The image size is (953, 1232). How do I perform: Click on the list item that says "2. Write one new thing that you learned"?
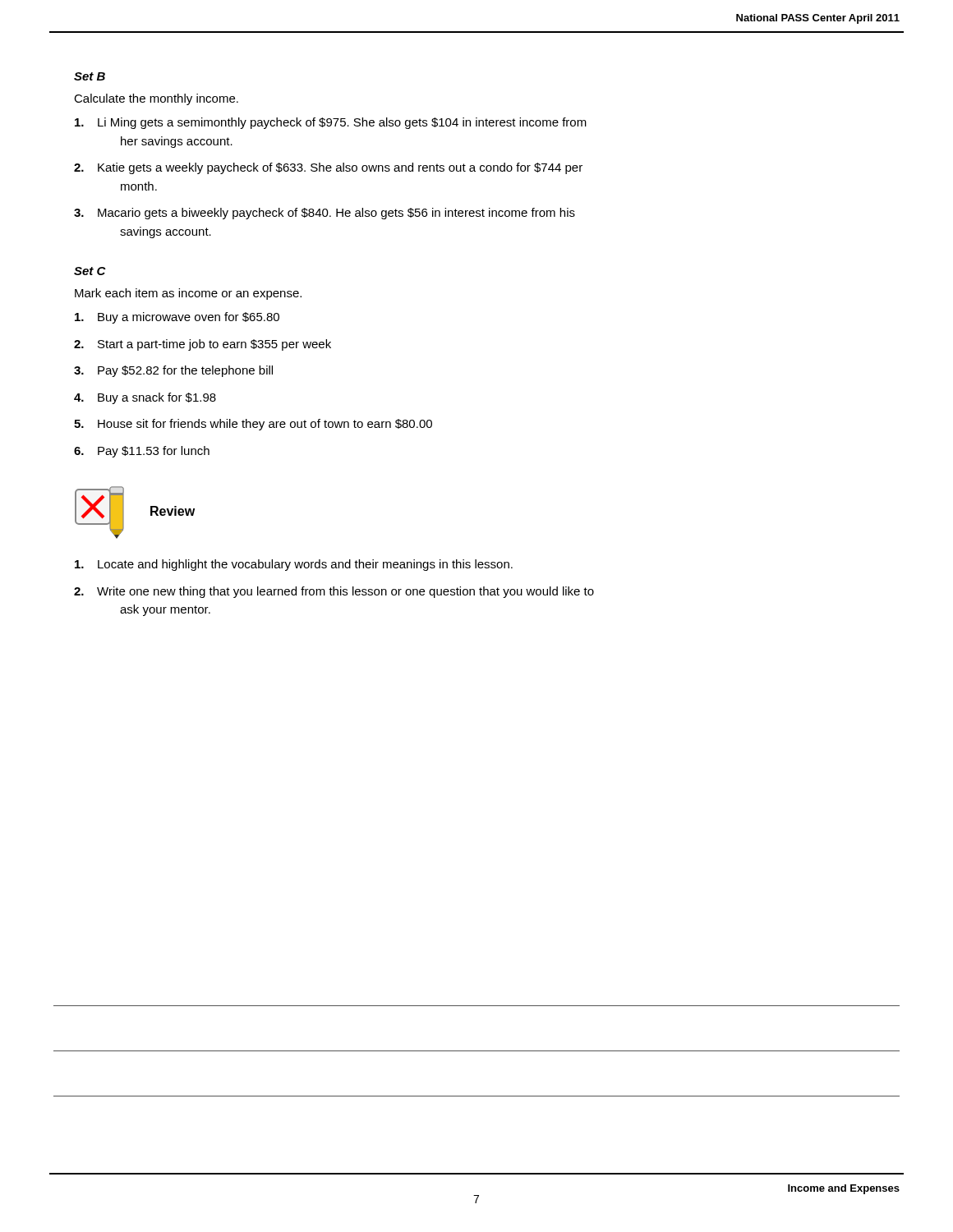pos(476,600)
